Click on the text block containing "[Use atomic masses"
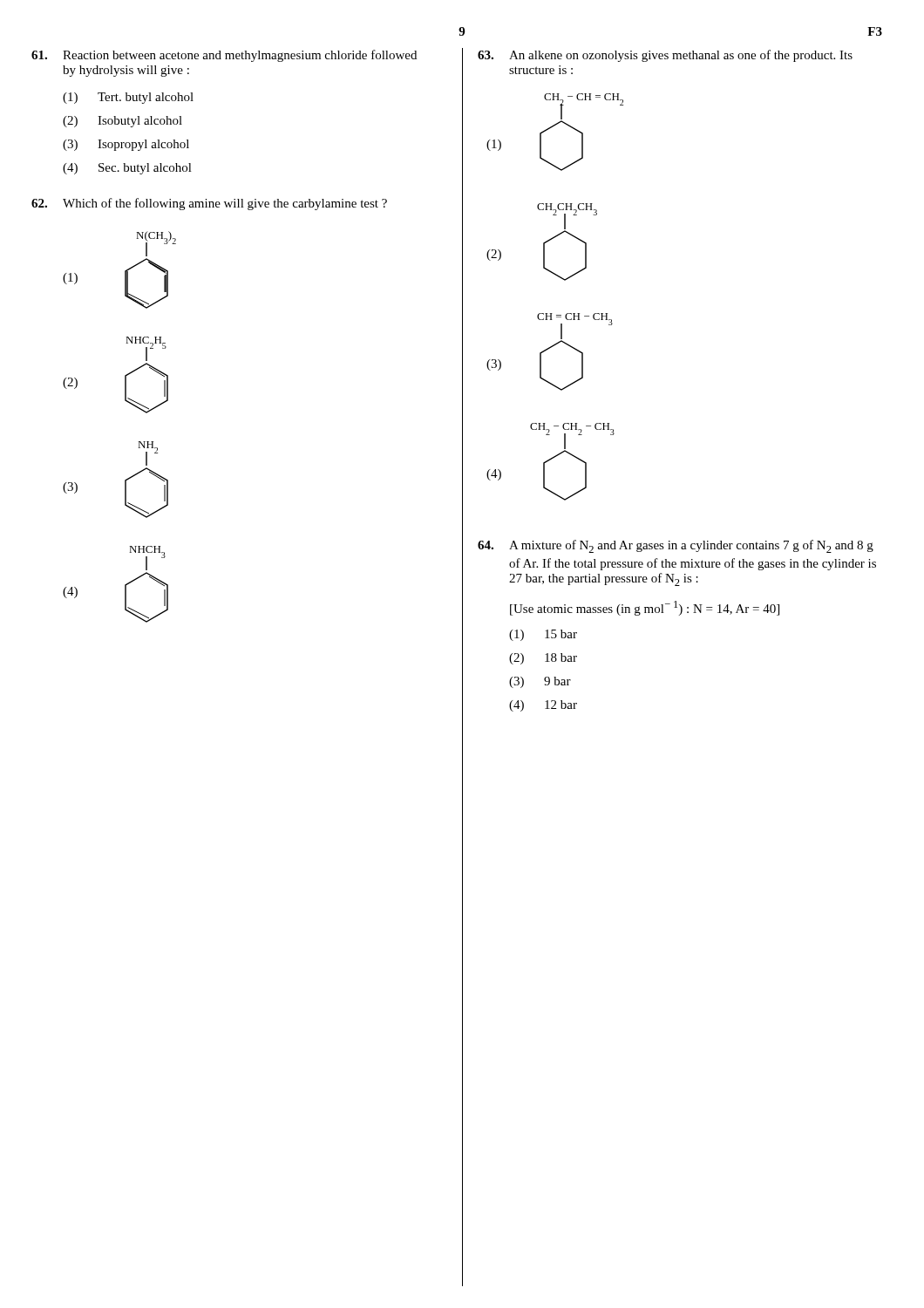The width and height of the screenshot is (924, 1308). pyautogui.click(x=645, y=607)
